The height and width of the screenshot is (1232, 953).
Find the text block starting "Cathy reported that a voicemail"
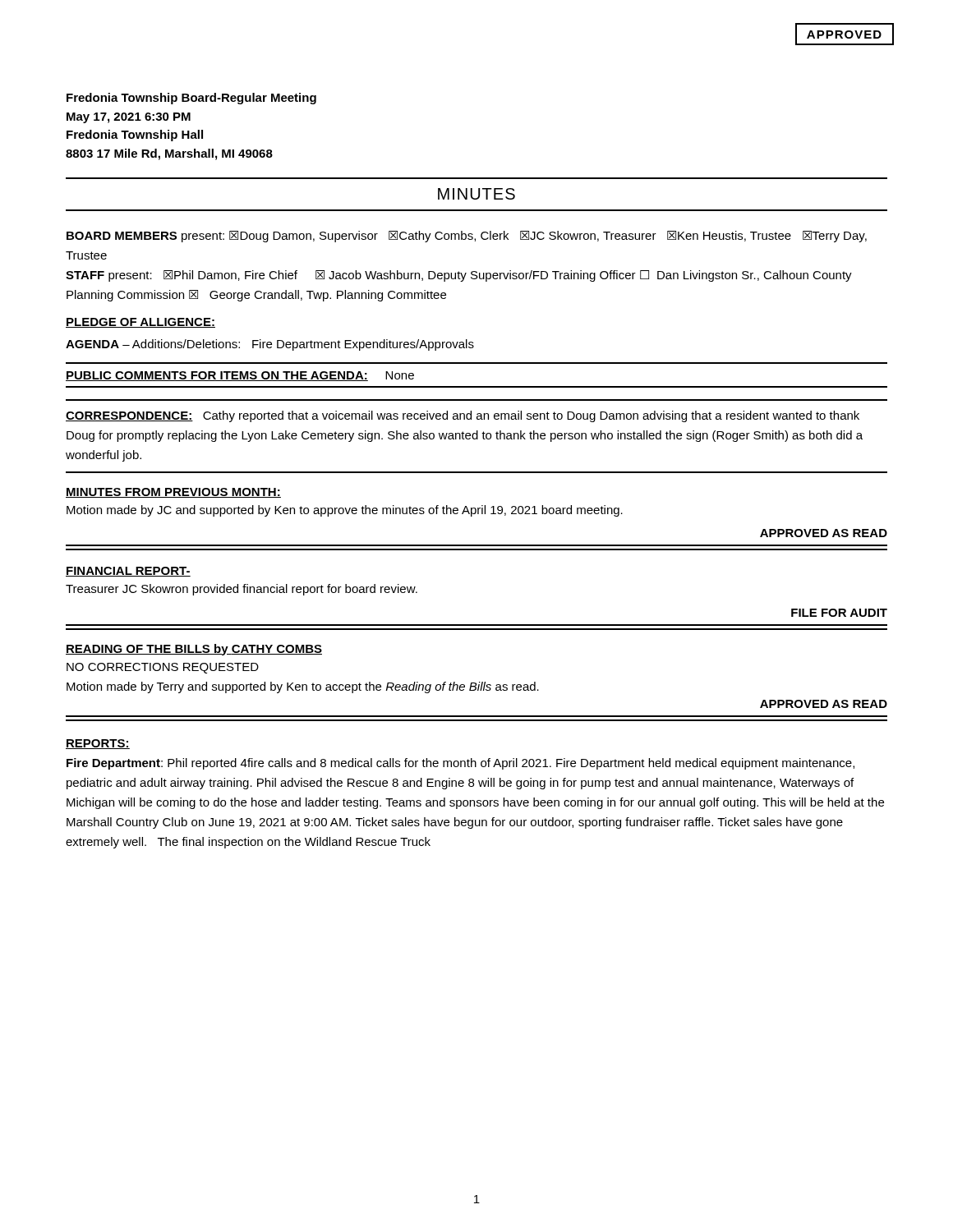pyautogui.click(x=464, y=435)
